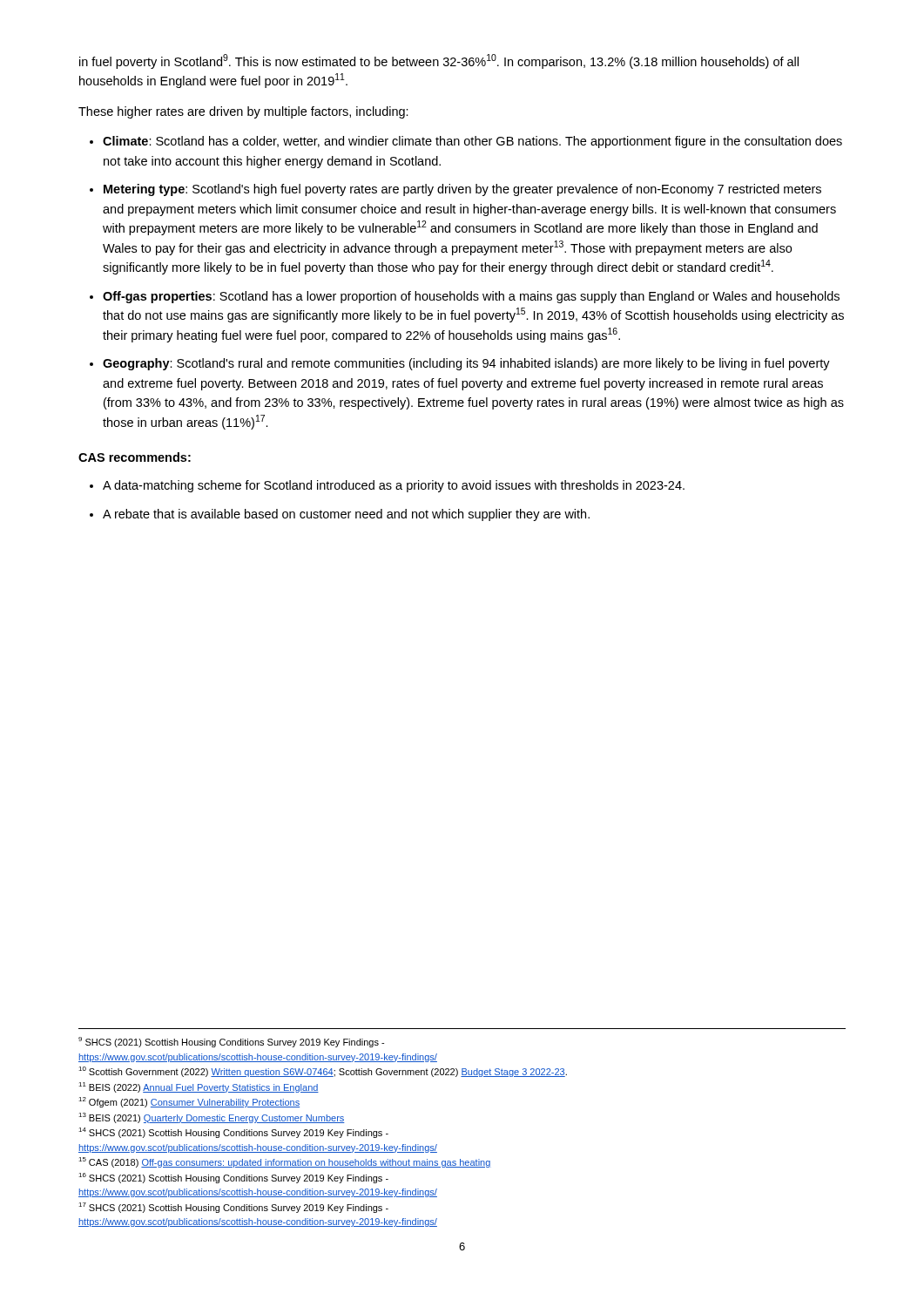This screenshot has width=924, height=1307.
Task: Locate the list item containing "A rebate that is available based"
Action: (x=347, y=514)
